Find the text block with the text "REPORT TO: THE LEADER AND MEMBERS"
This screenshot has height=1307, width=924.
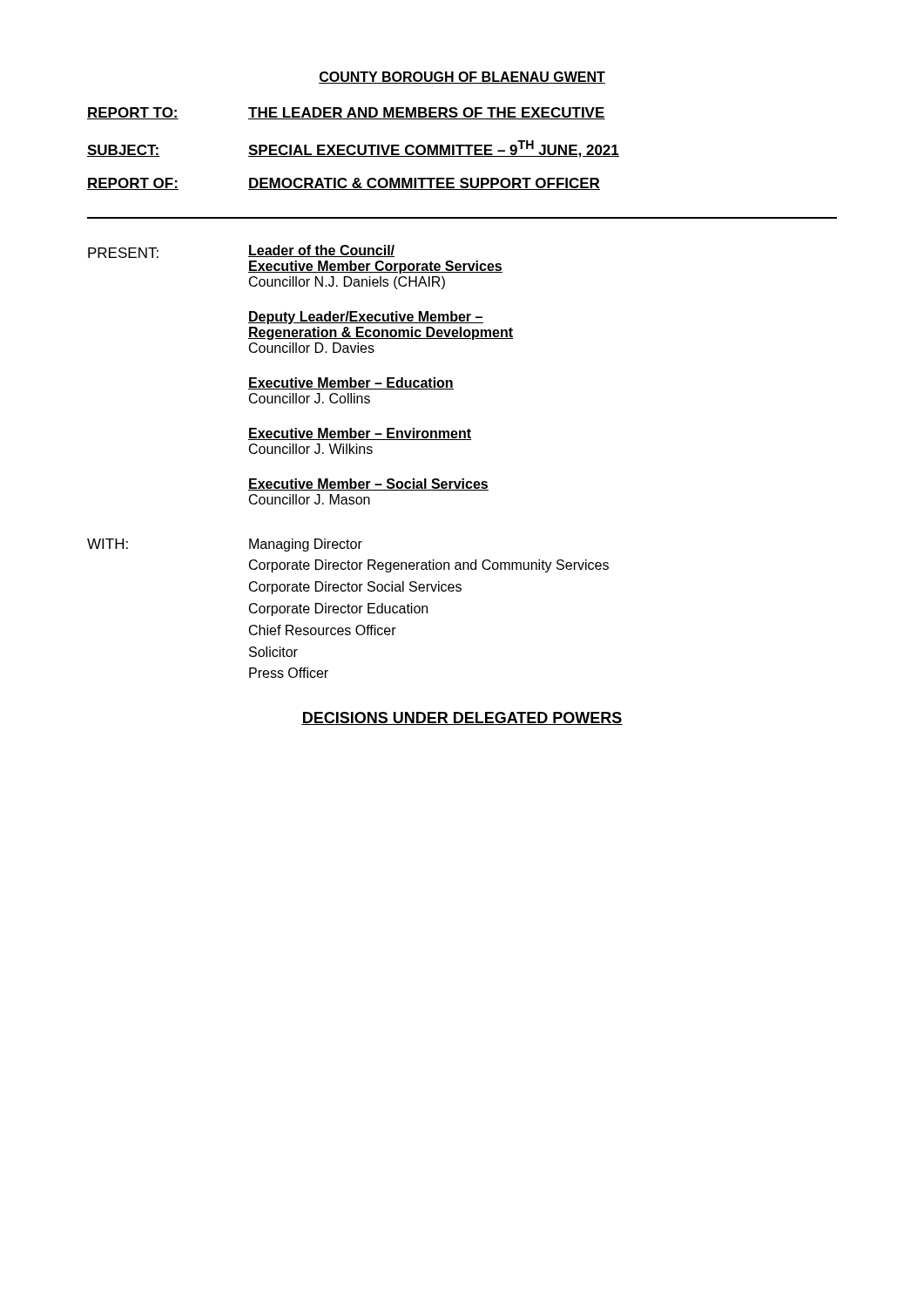tap(462, 113)
